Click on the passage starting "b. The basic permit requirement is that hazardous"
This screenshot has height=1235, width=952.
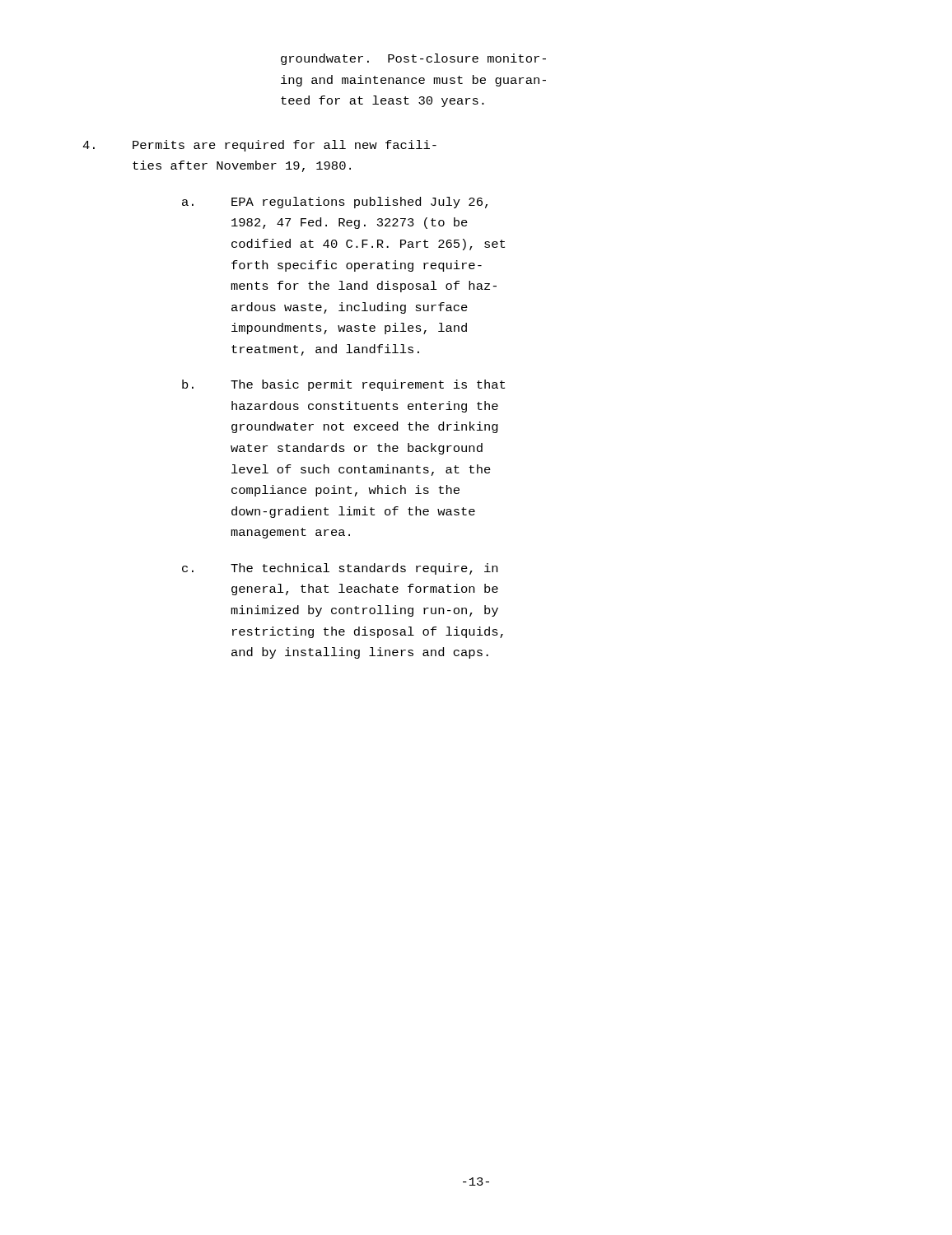(343, 385)
